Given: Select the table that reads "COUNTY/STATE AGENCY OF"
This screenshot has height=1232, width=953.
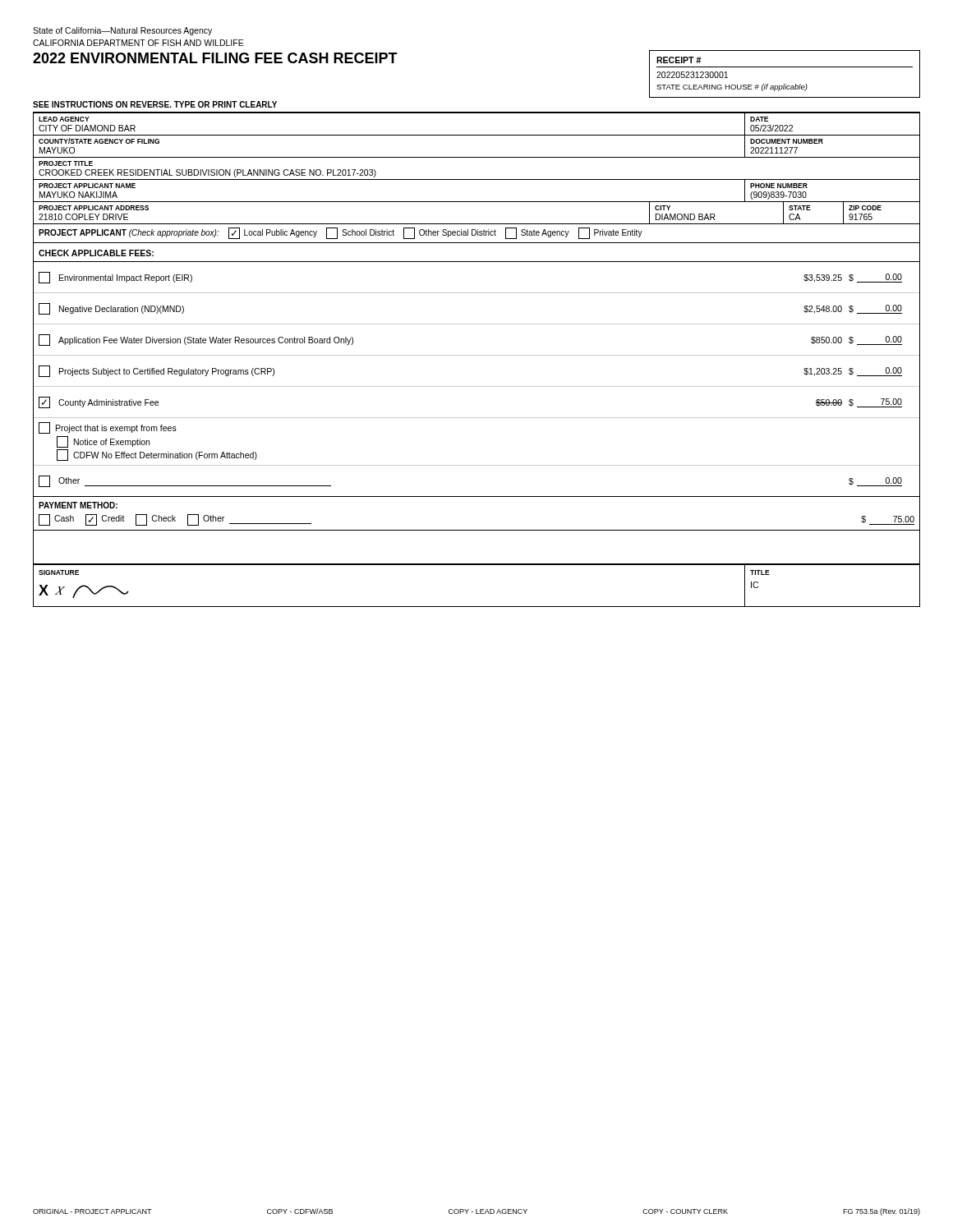Looking at the screenshot, I should (x=476, y=147).
